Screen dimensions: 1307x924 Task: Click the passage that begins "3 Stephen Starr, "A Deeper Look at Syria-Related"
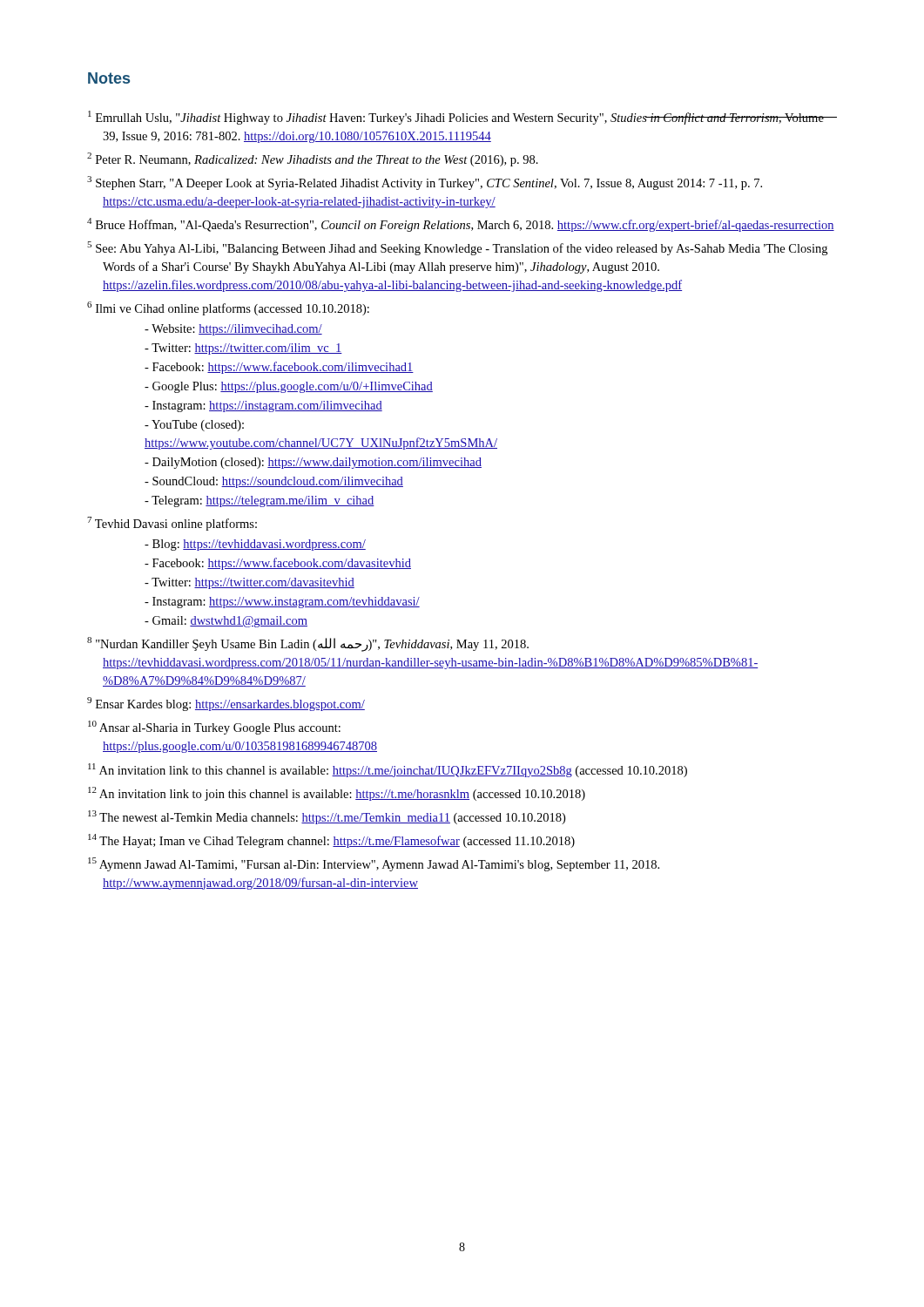[x=425, y=191]
